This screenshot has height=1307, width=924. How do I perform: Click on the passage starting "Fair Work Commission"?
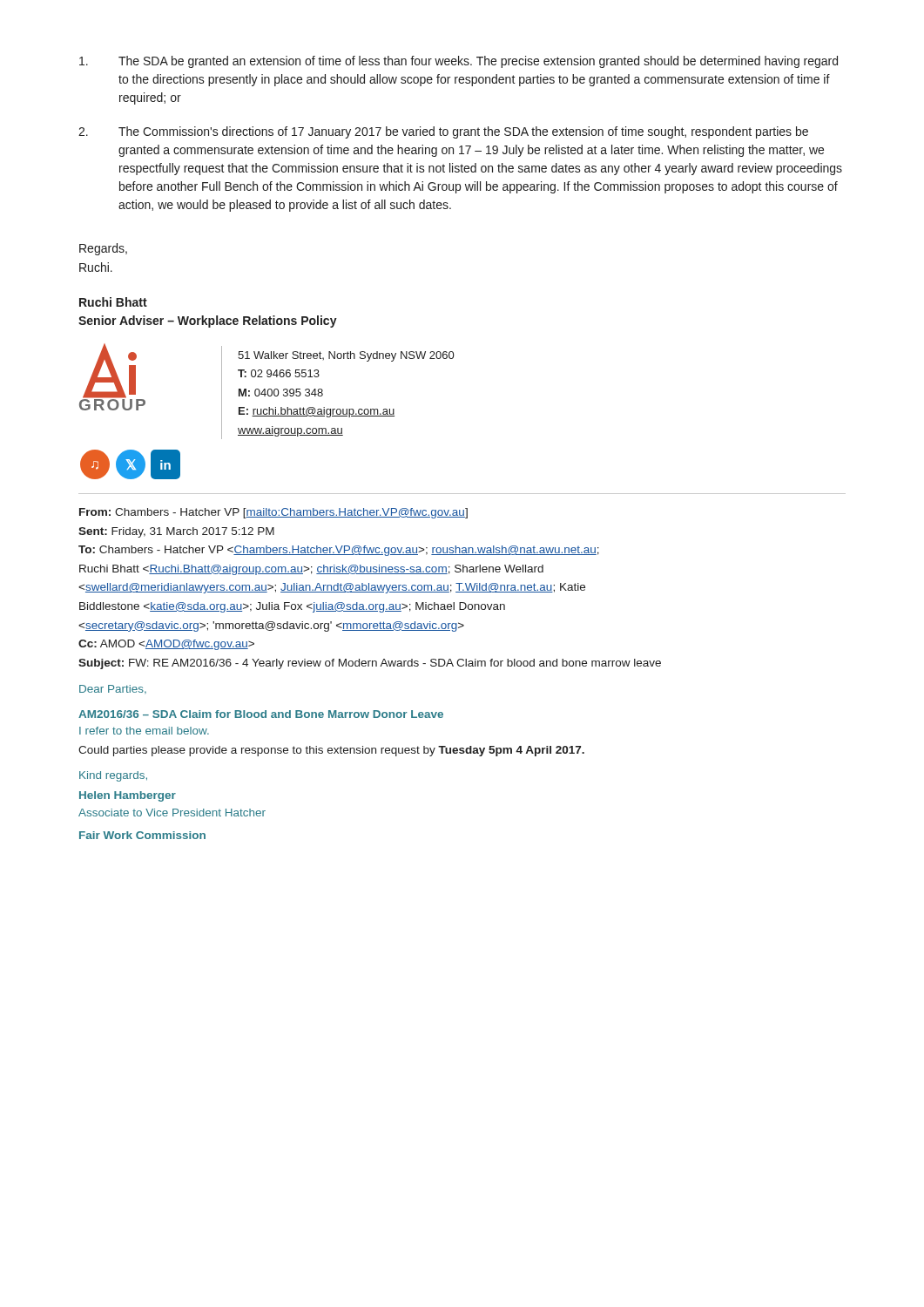point(142,836)
